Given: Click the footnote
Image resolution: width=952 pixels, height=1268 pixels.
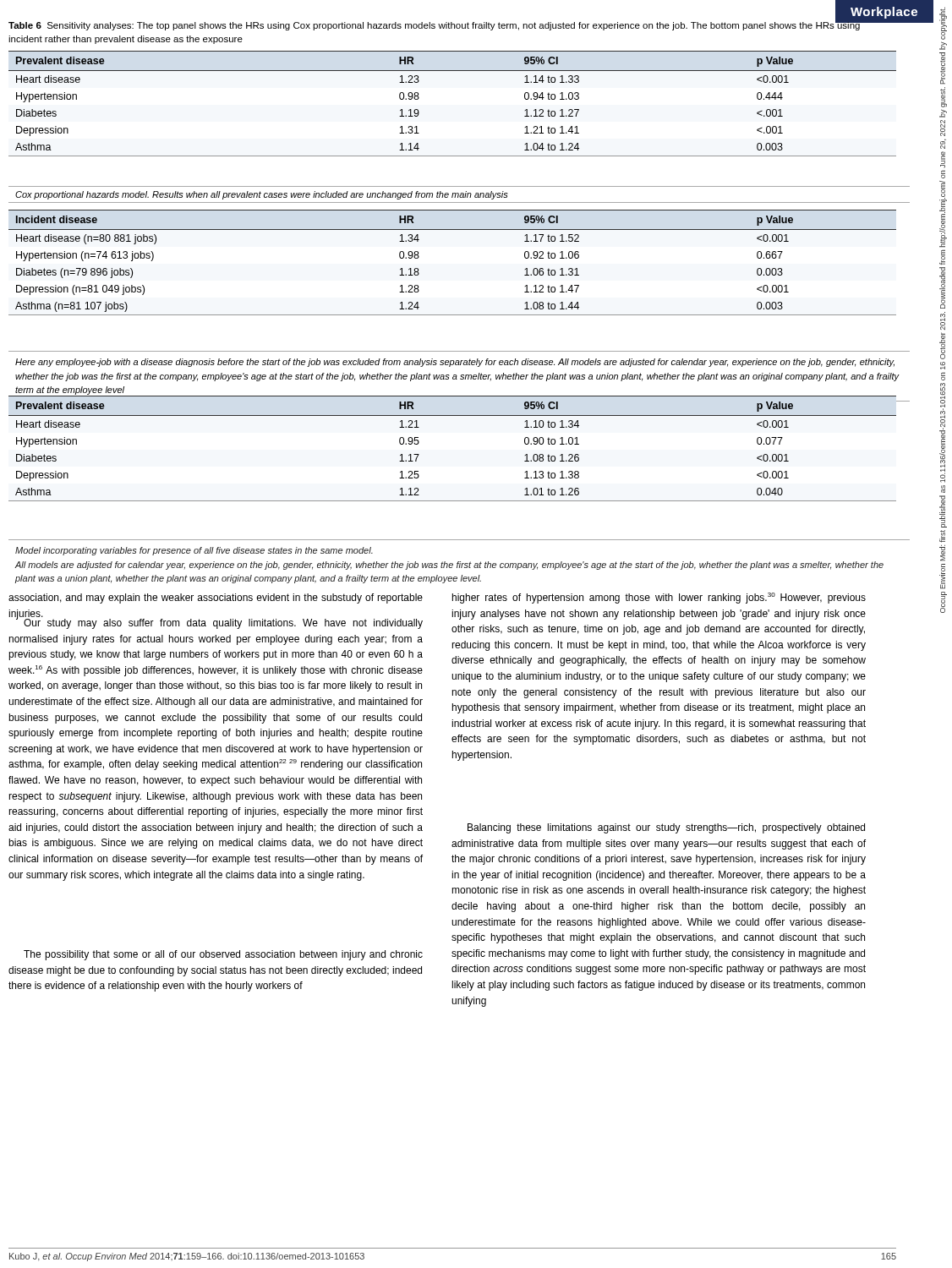Looking at the screenshot, I should pos(449,564).
